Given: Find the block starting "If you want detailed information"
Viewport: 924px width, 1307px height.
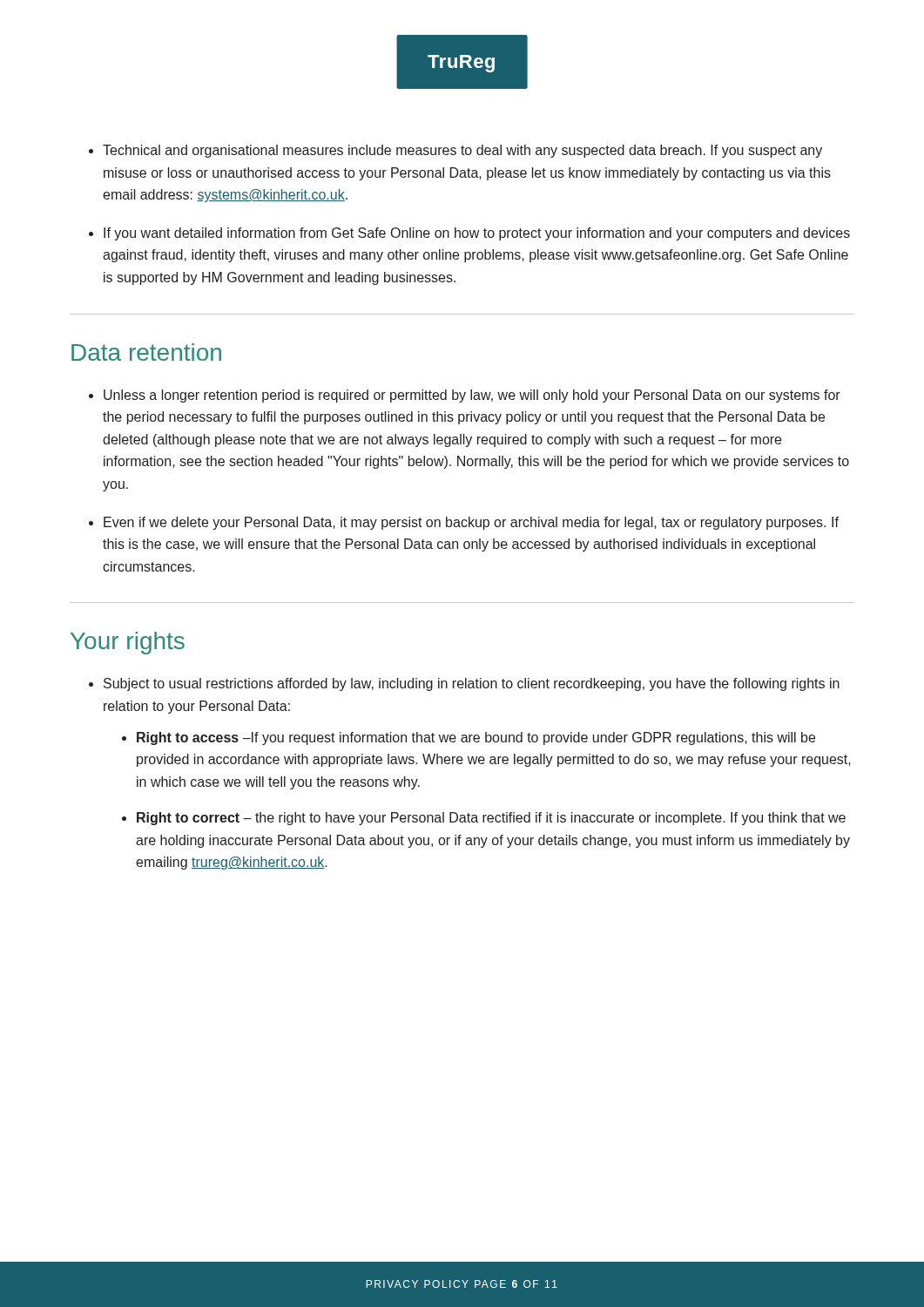Looking at the screenshot, I should 466,255.
